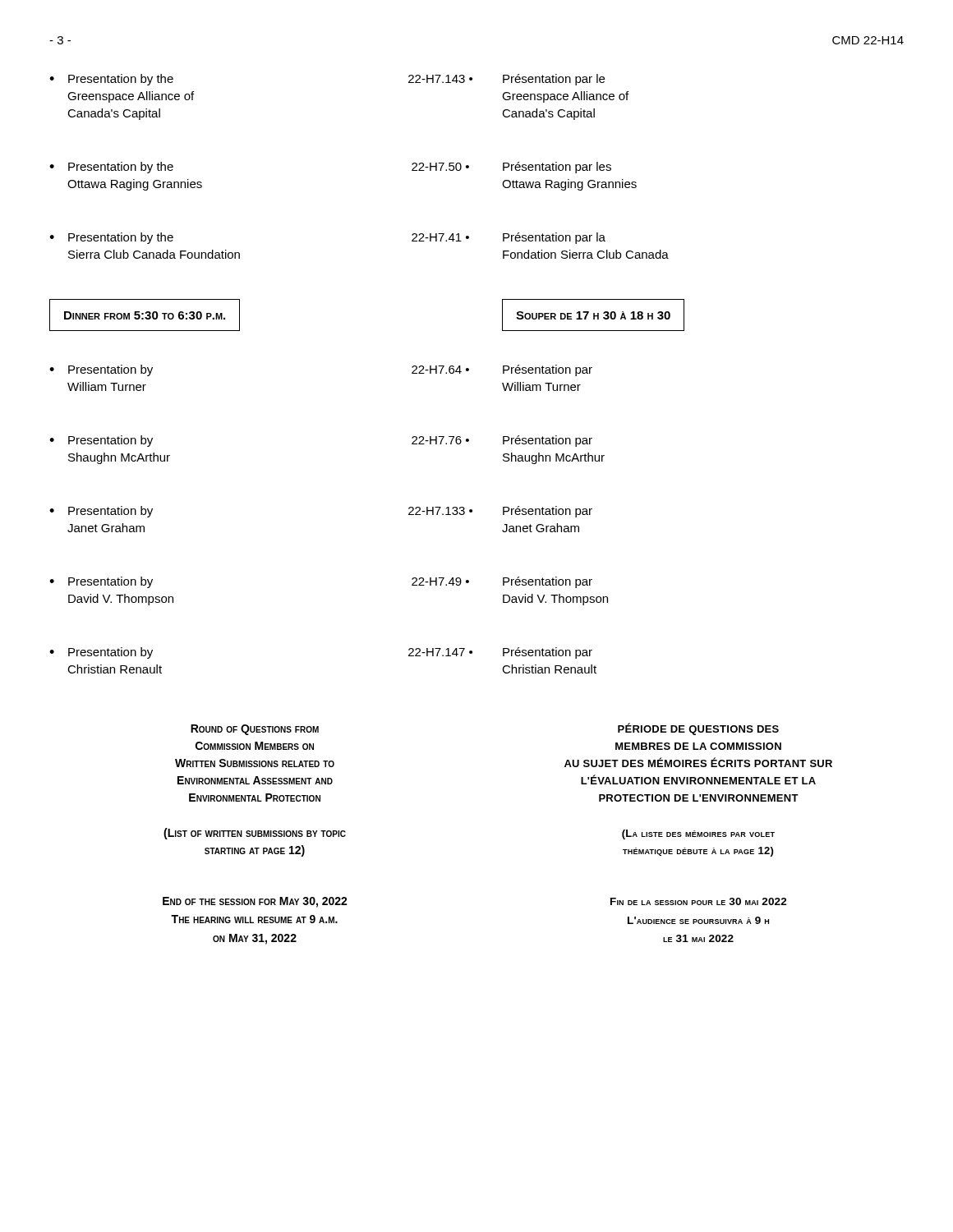The height and width of the screenshot is (1232, 953).
Task: Locate the text block that reads "(List of written submissions by topic"
Action: (x=255, y=841)
